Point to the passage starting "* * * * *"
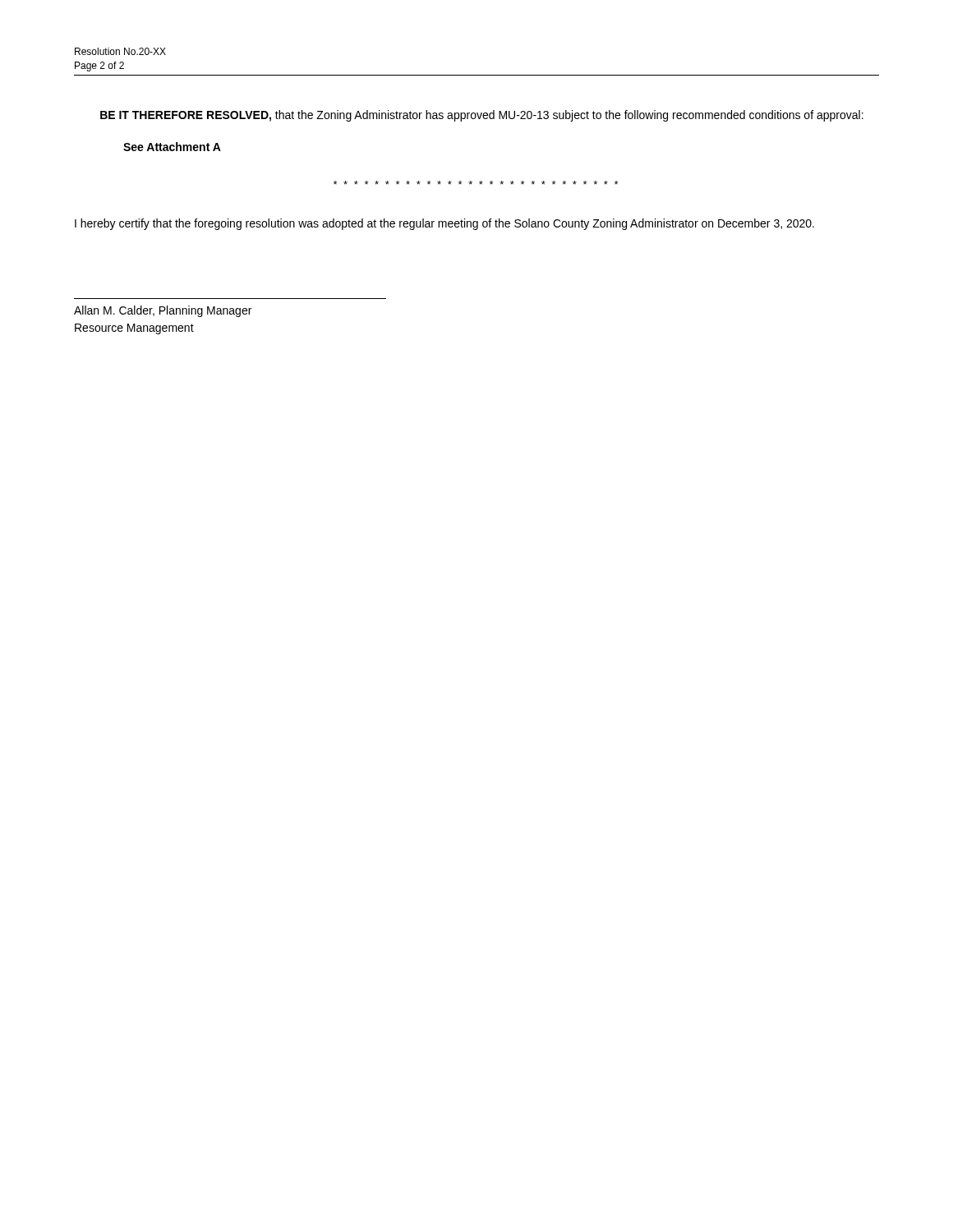The width and height of the screenshot is (953, 1232). (x=476, y=184)
